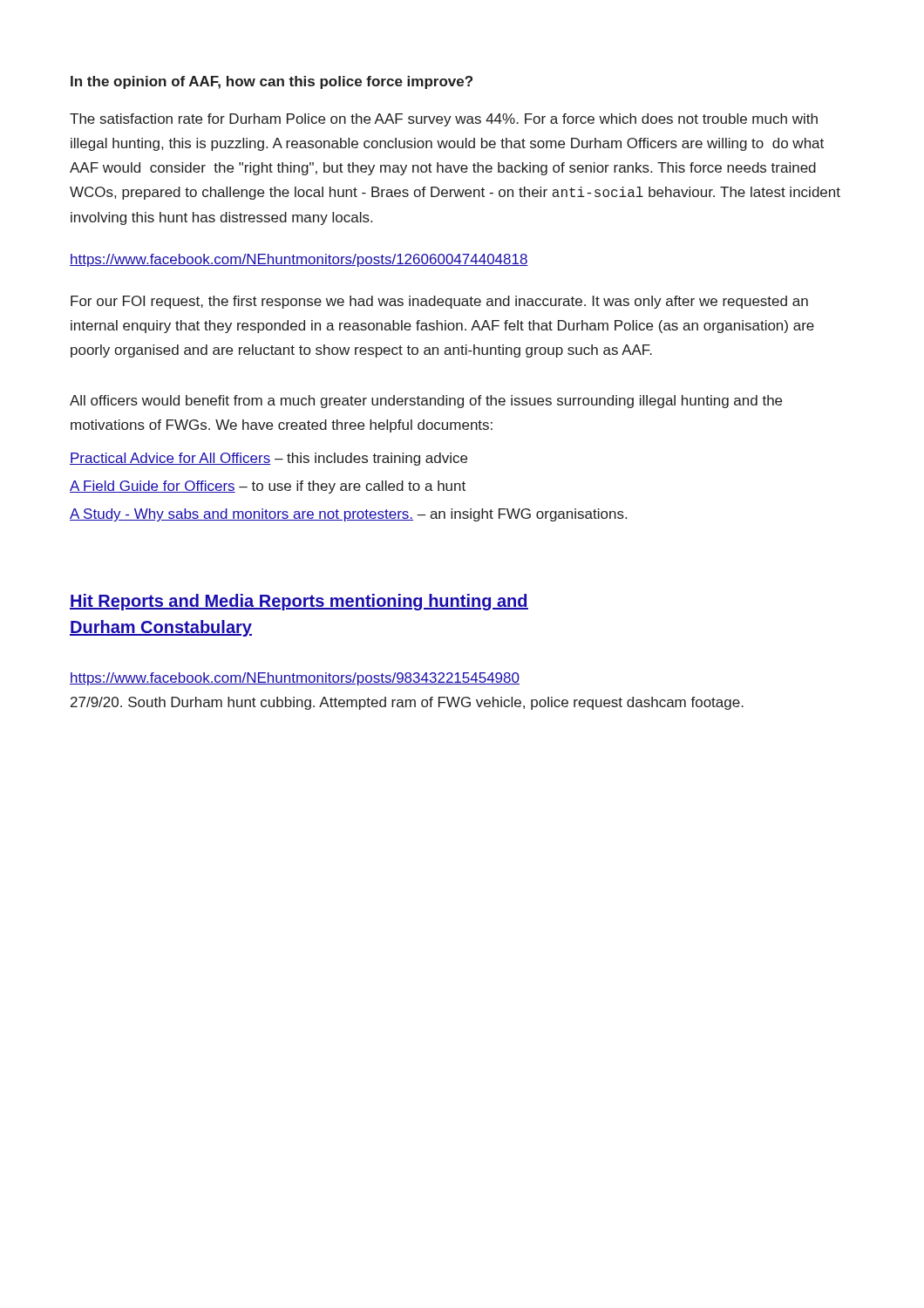Find the section header that reads "In the opinion of"

point(272,82)
